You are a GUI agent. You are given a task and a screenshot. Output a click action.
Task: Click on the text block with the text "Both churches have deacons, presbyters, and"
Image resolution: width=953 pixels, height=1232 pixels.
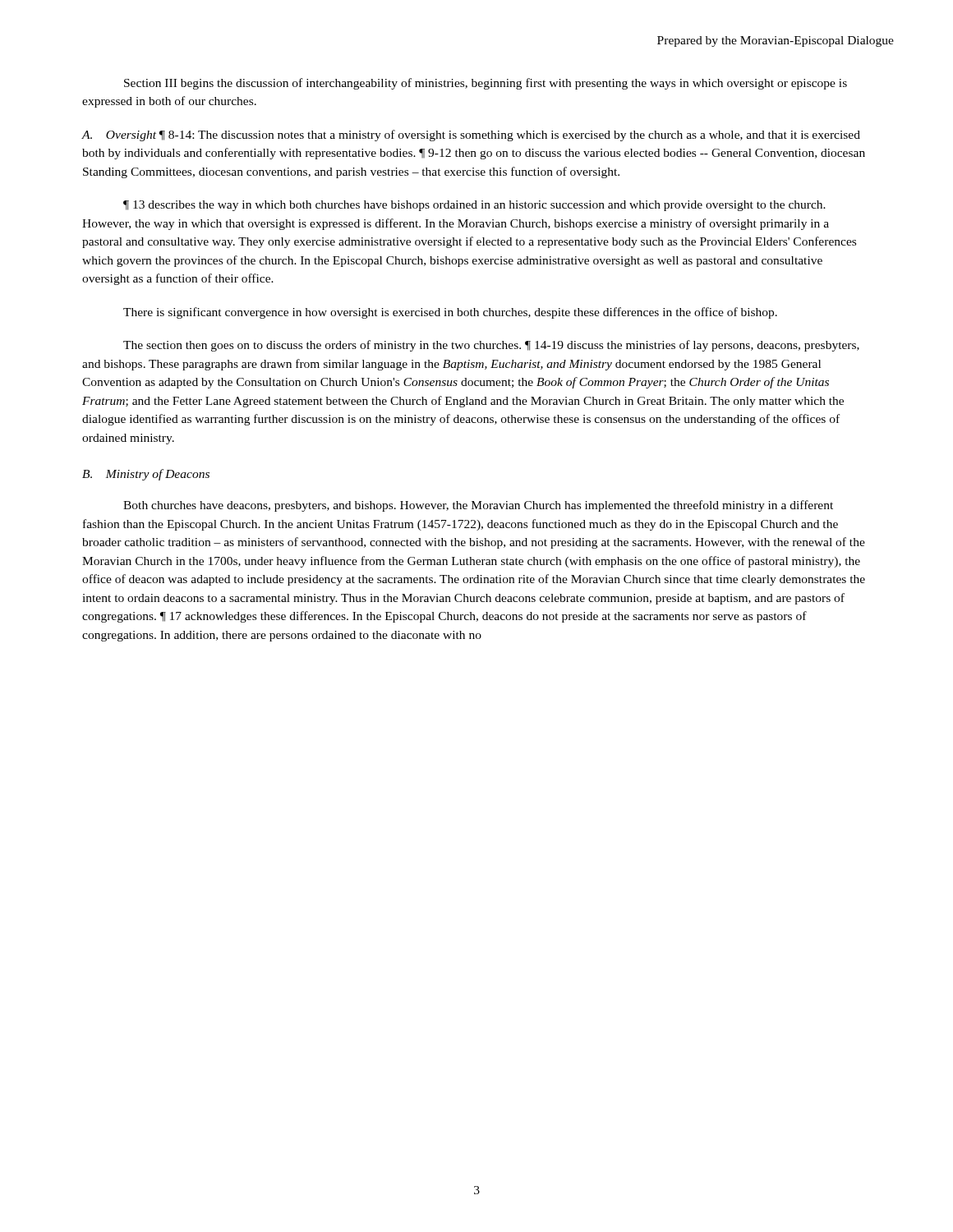pyautogui.click(x=476, y=570)
